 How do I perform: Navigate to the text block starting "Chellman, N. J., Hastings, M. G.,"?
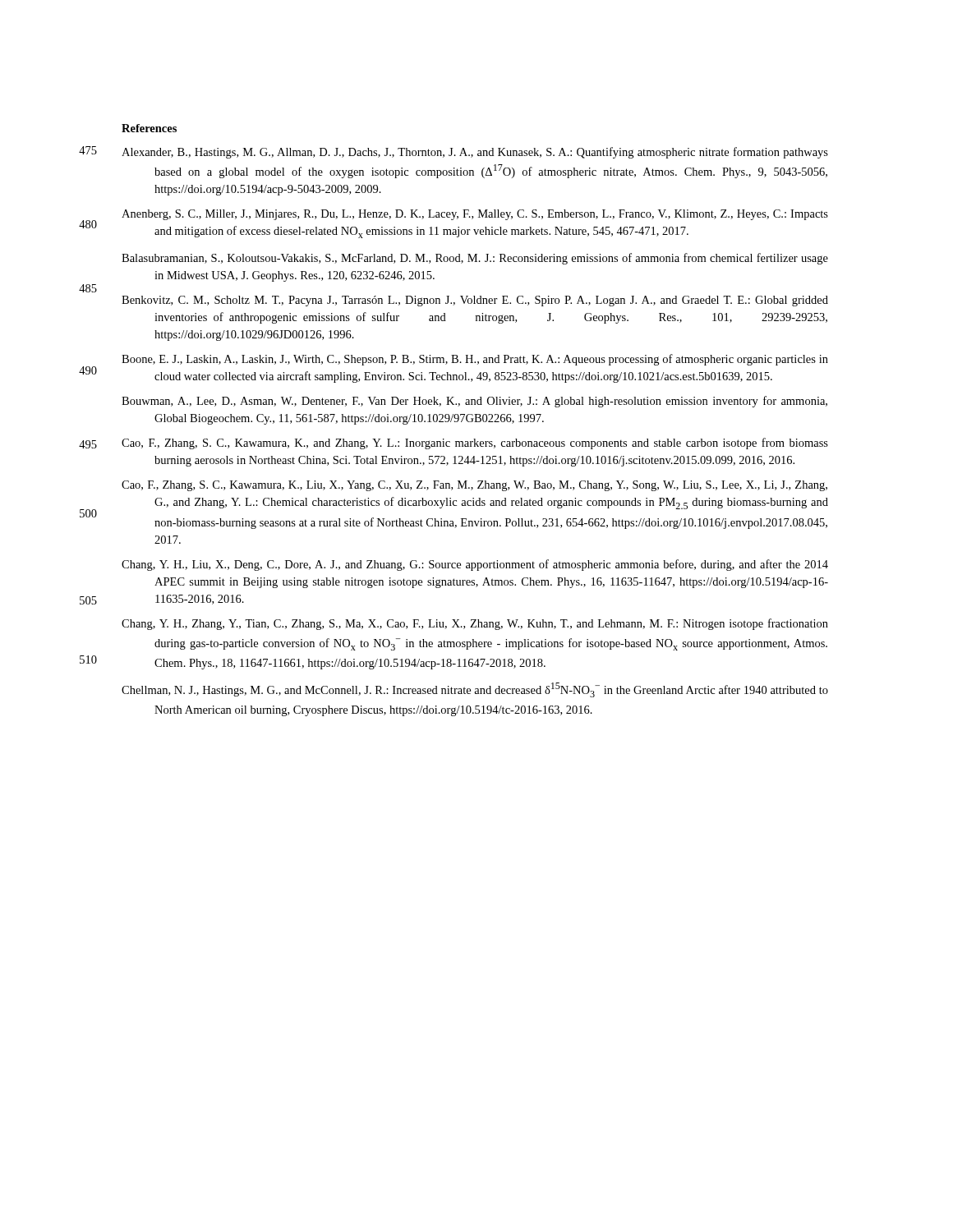click(475, 698)
